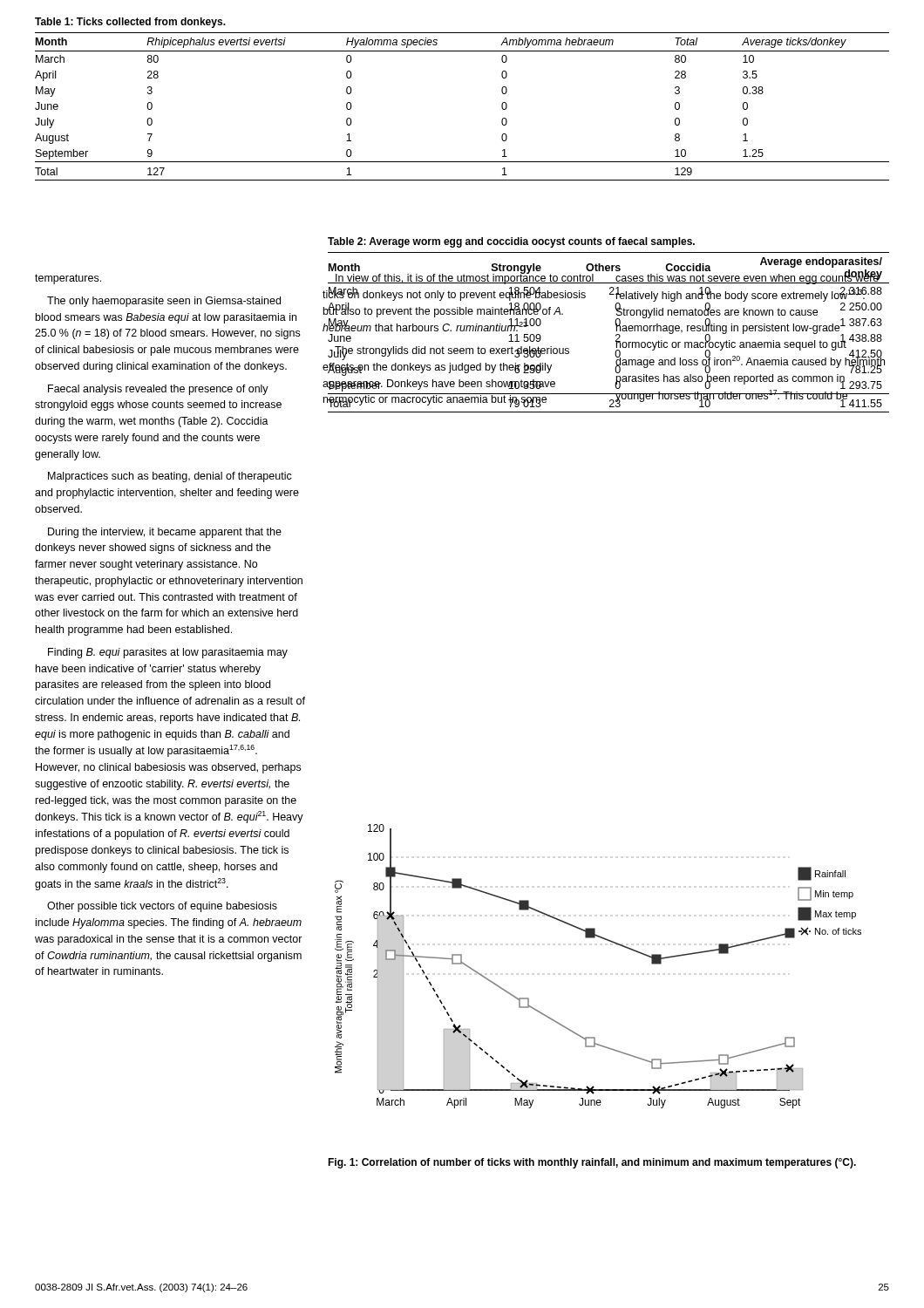
Task: Locate the line chart
Action: (x=608, y=985)
